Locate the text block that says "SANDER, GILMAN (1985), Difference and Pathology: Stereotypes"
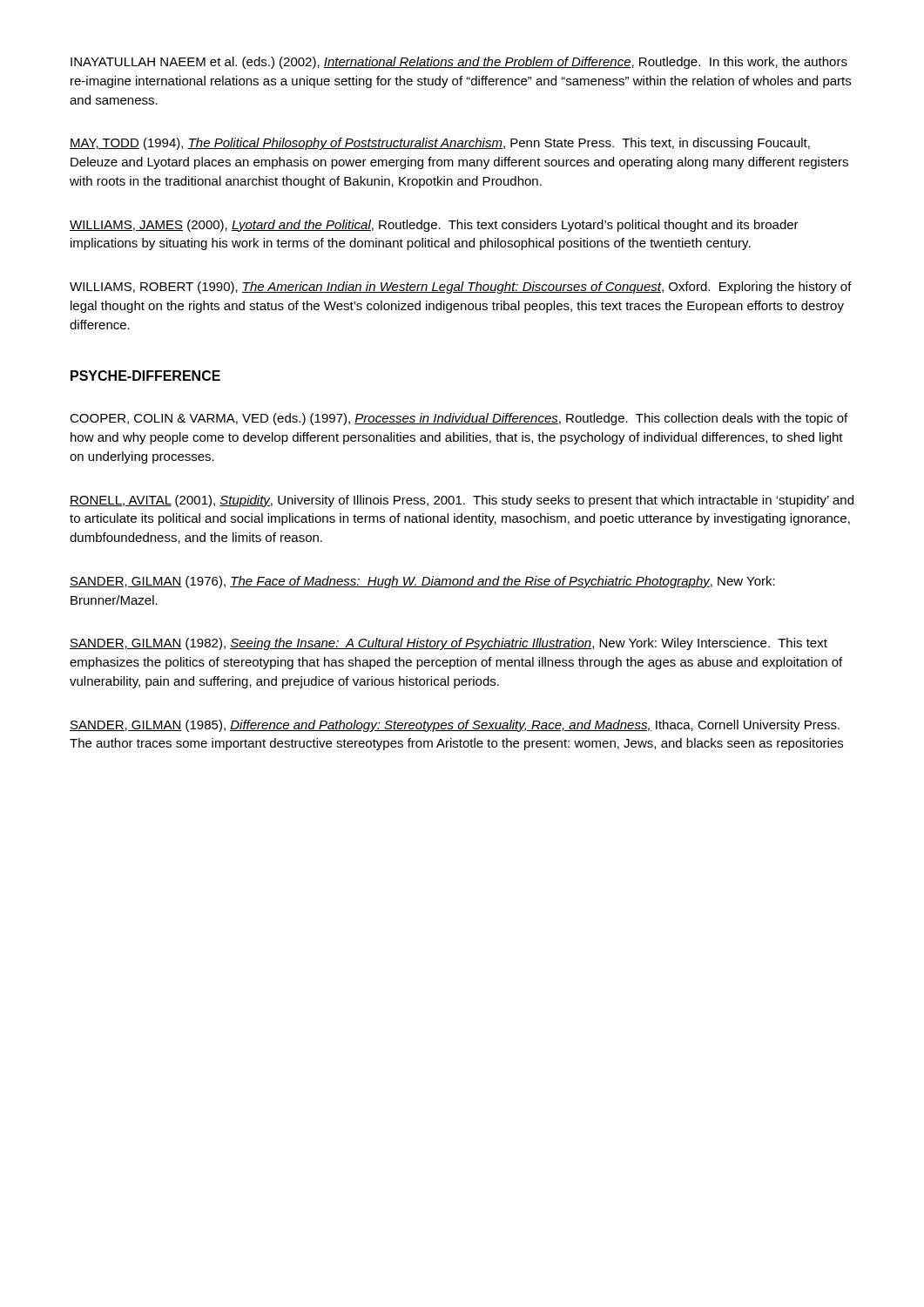924x1307 pixels. click(x=457, y=734)
